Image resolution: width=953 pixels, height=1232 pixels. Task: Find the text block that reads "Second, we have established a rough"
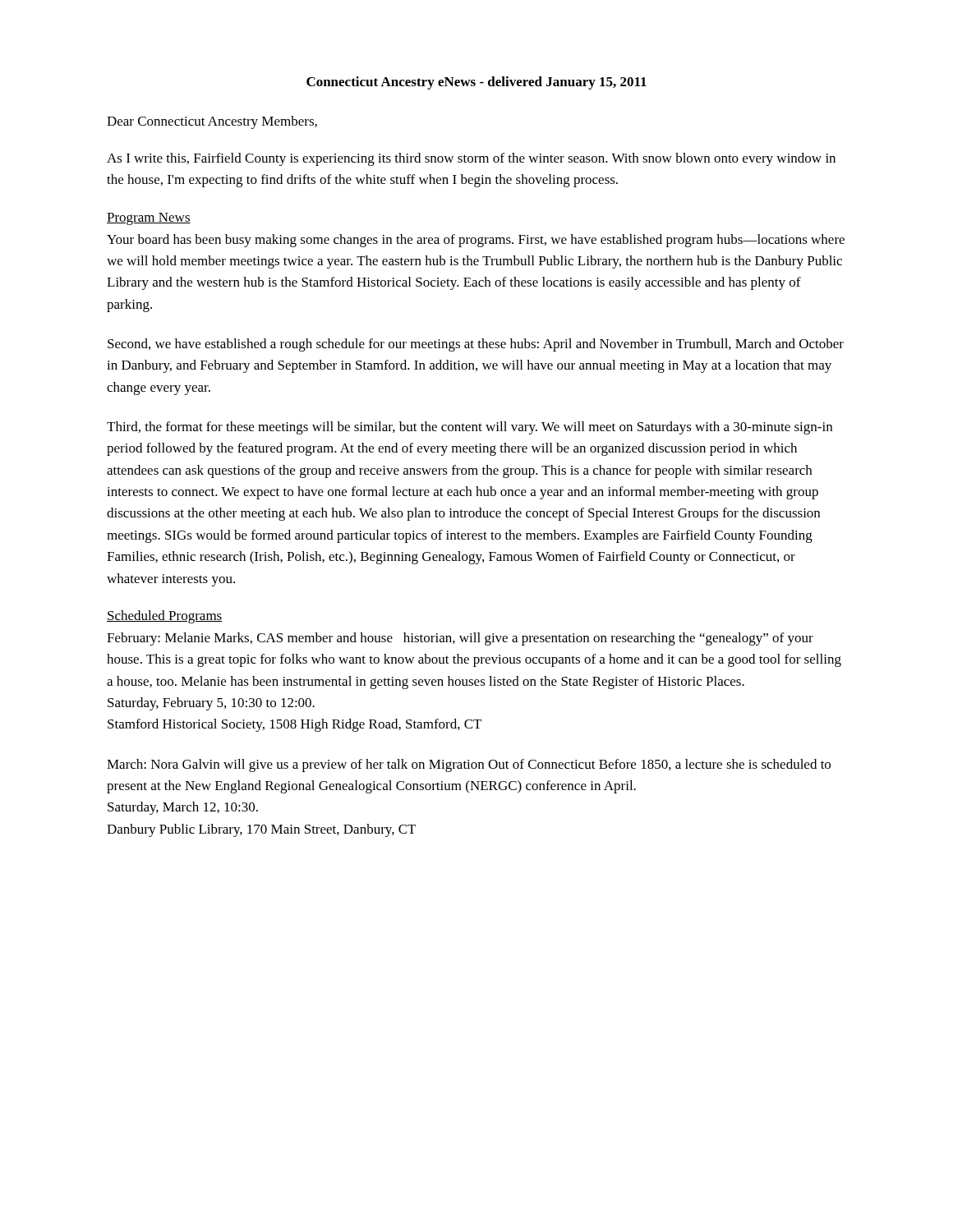click(x=475, y=365)
